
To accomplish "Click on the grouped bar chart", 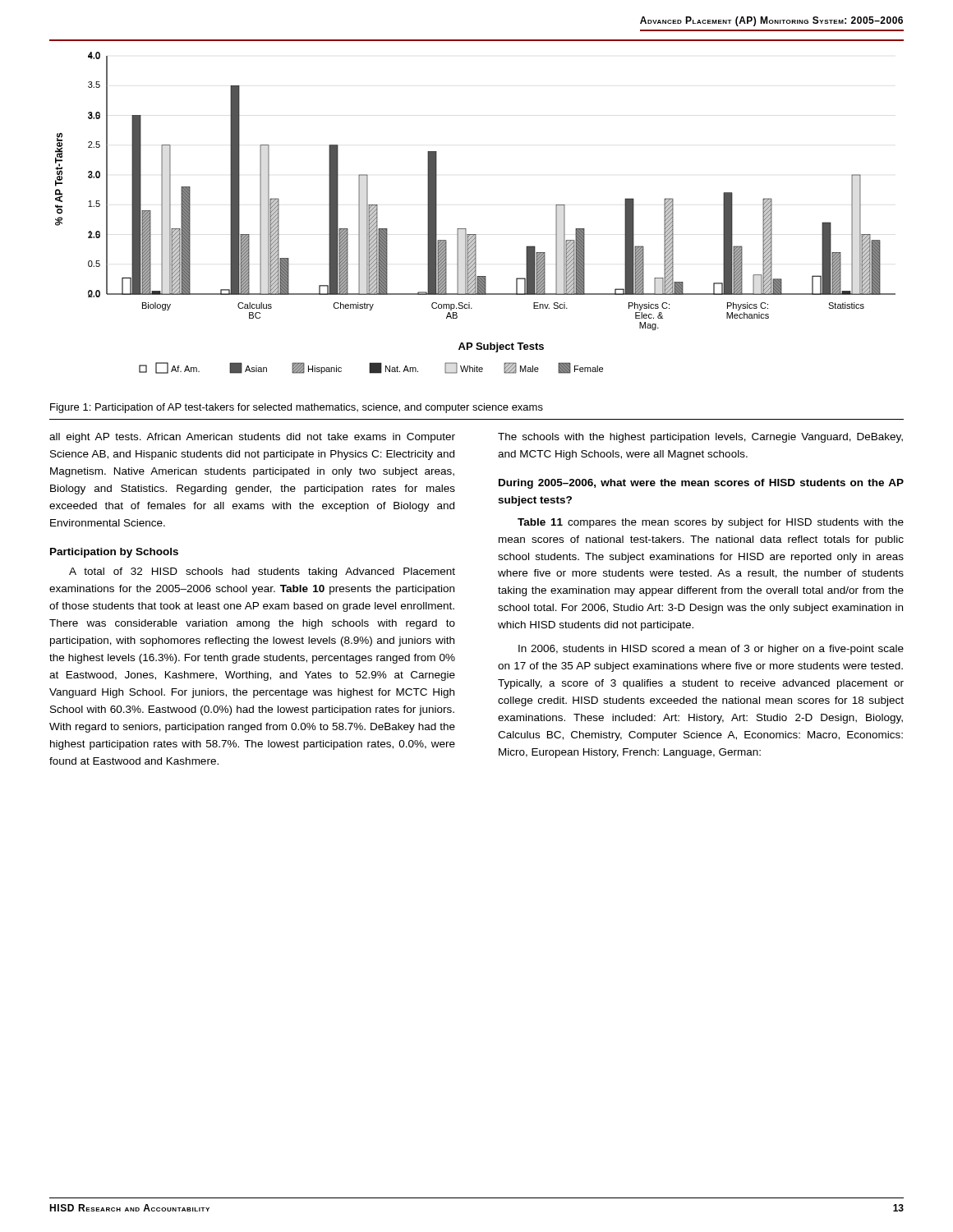I will tap(476, 218).
